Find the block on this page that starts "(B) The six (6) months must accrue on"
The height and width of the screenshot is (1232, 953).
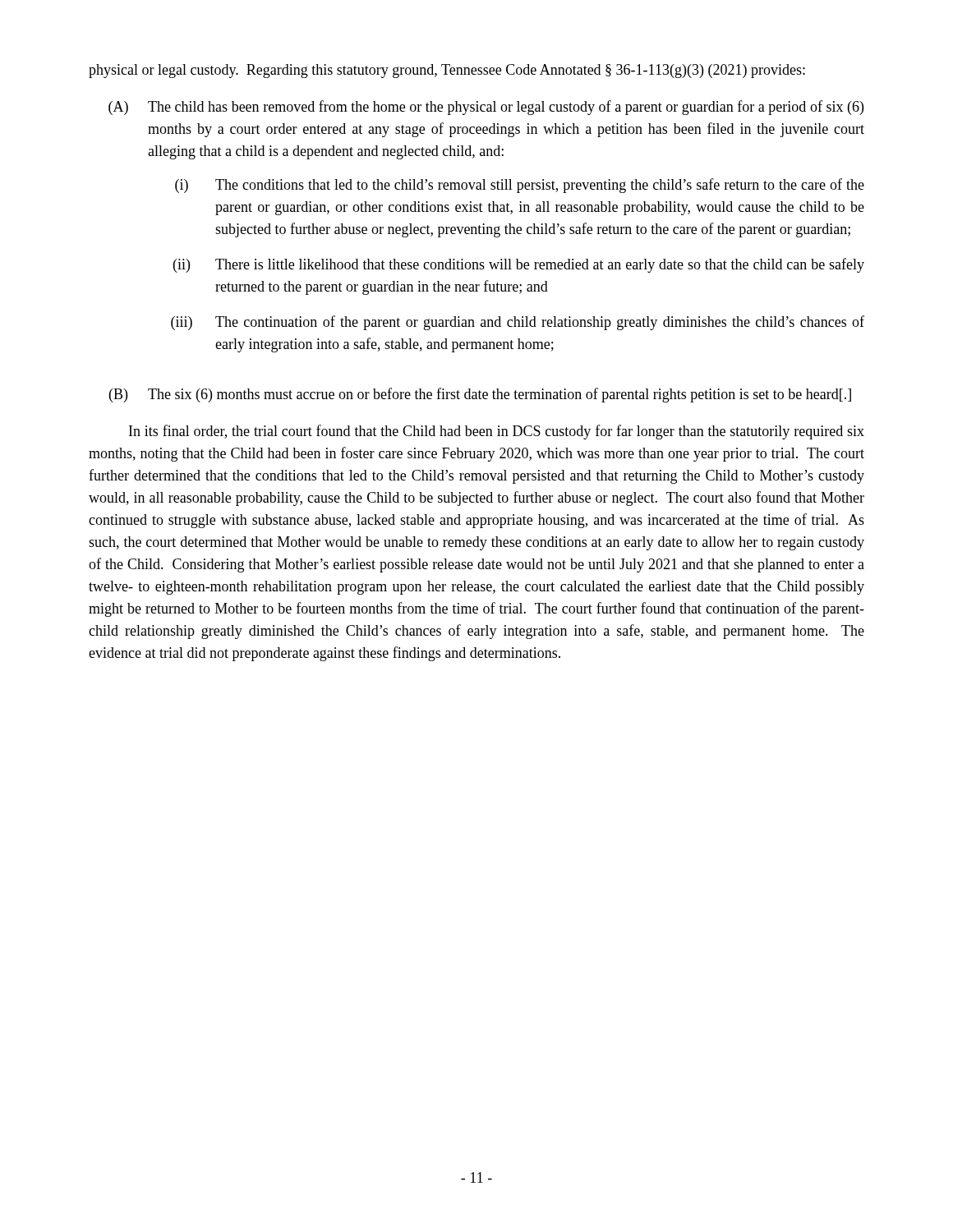pyautogui.click(x=476, y=395)
